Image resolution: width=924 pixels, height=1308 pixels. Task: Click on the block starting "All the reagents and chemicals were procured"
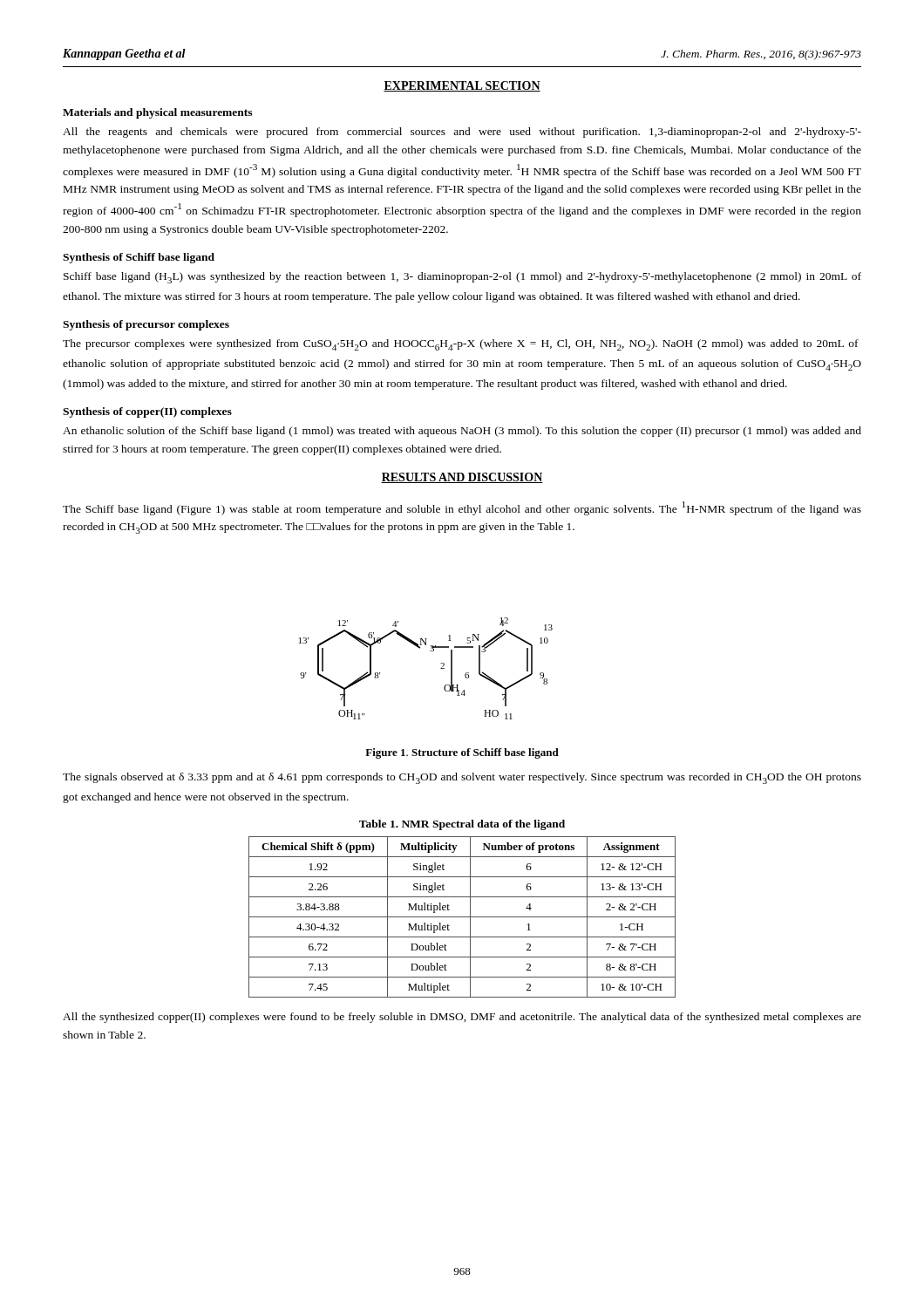(x=462, y=180)
